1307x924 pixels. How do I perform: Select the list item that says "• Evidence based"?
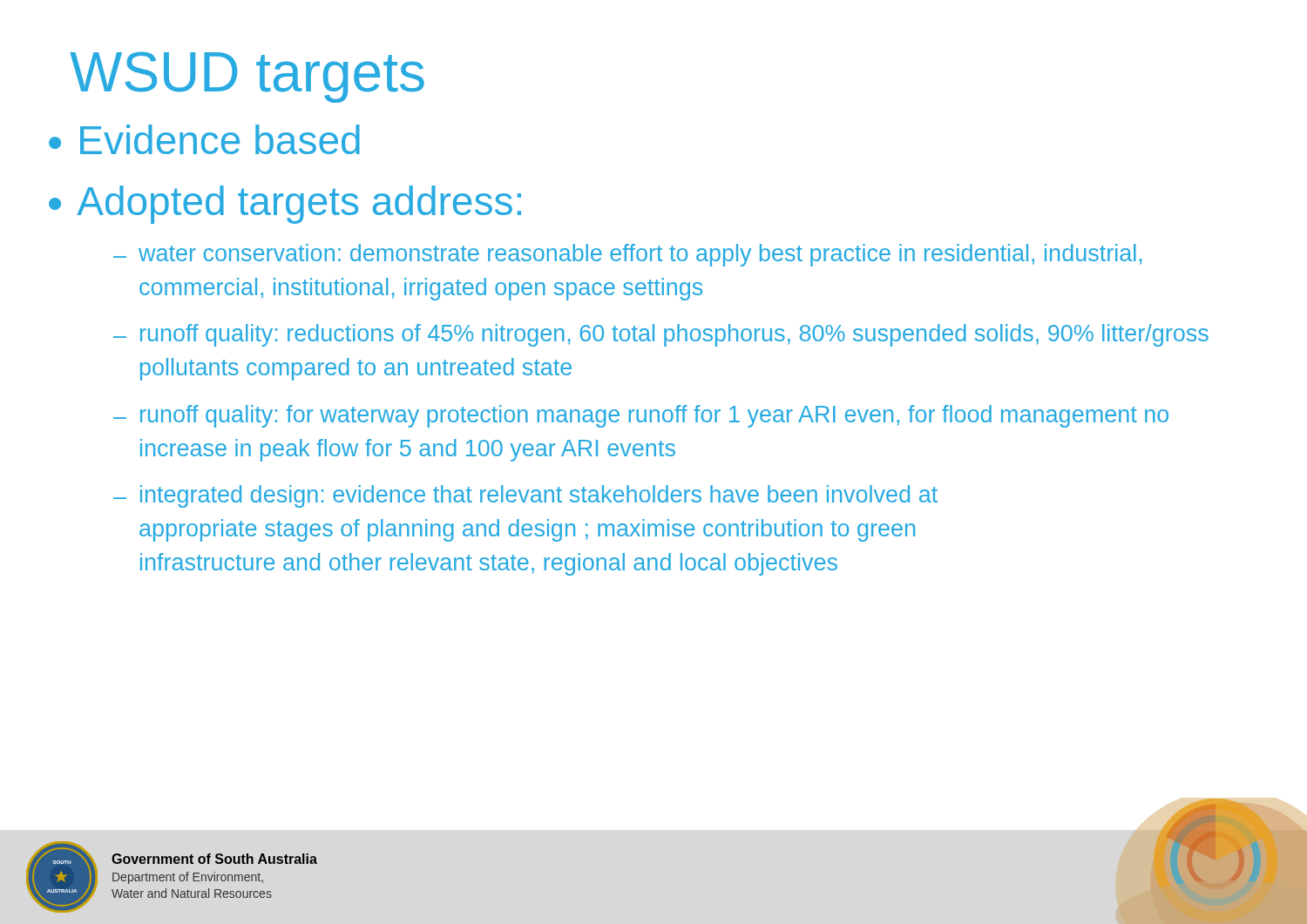coord(205,143)
